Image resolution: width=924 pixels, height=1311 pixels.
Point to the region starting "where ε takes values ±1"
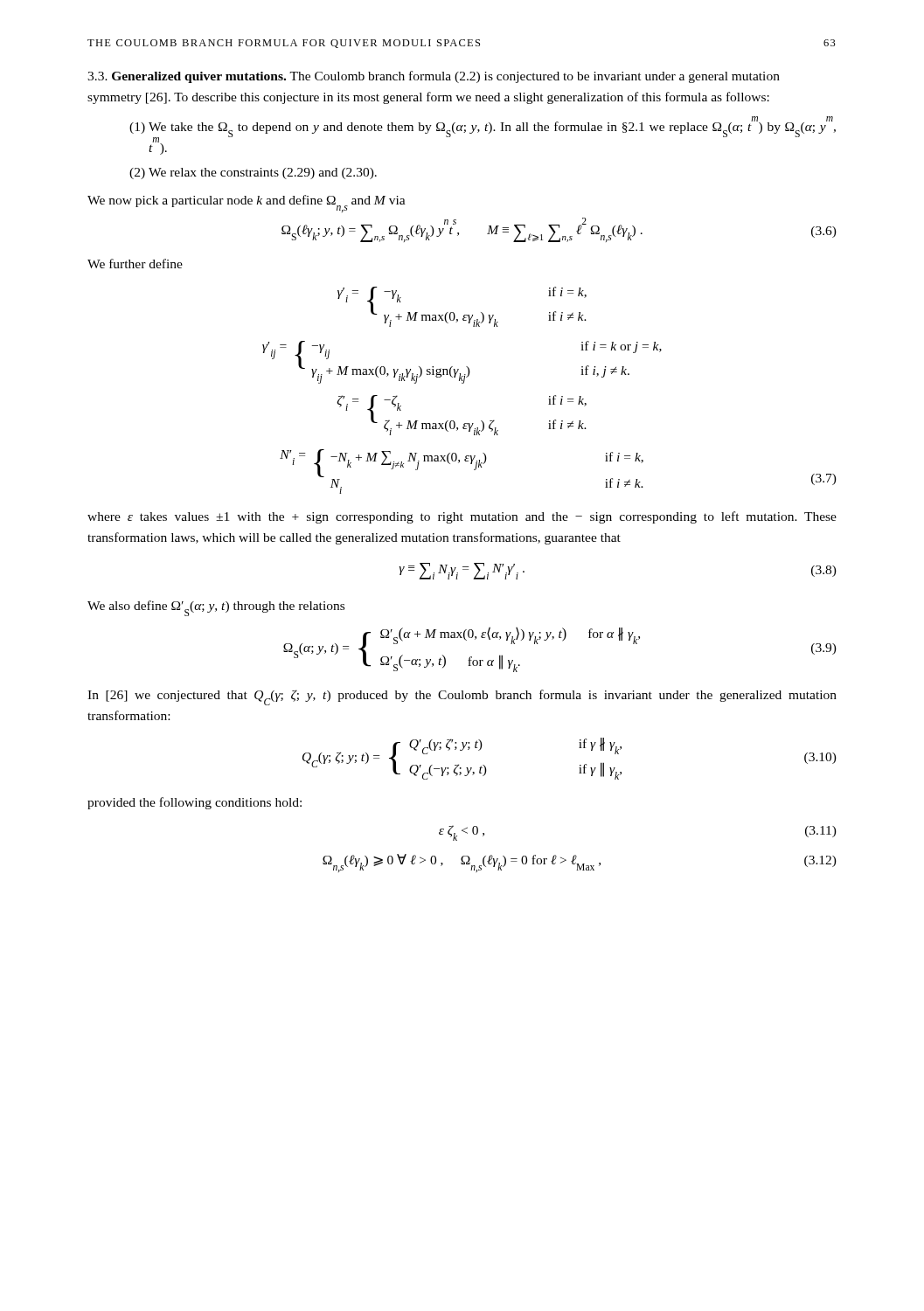coord(462,527)
